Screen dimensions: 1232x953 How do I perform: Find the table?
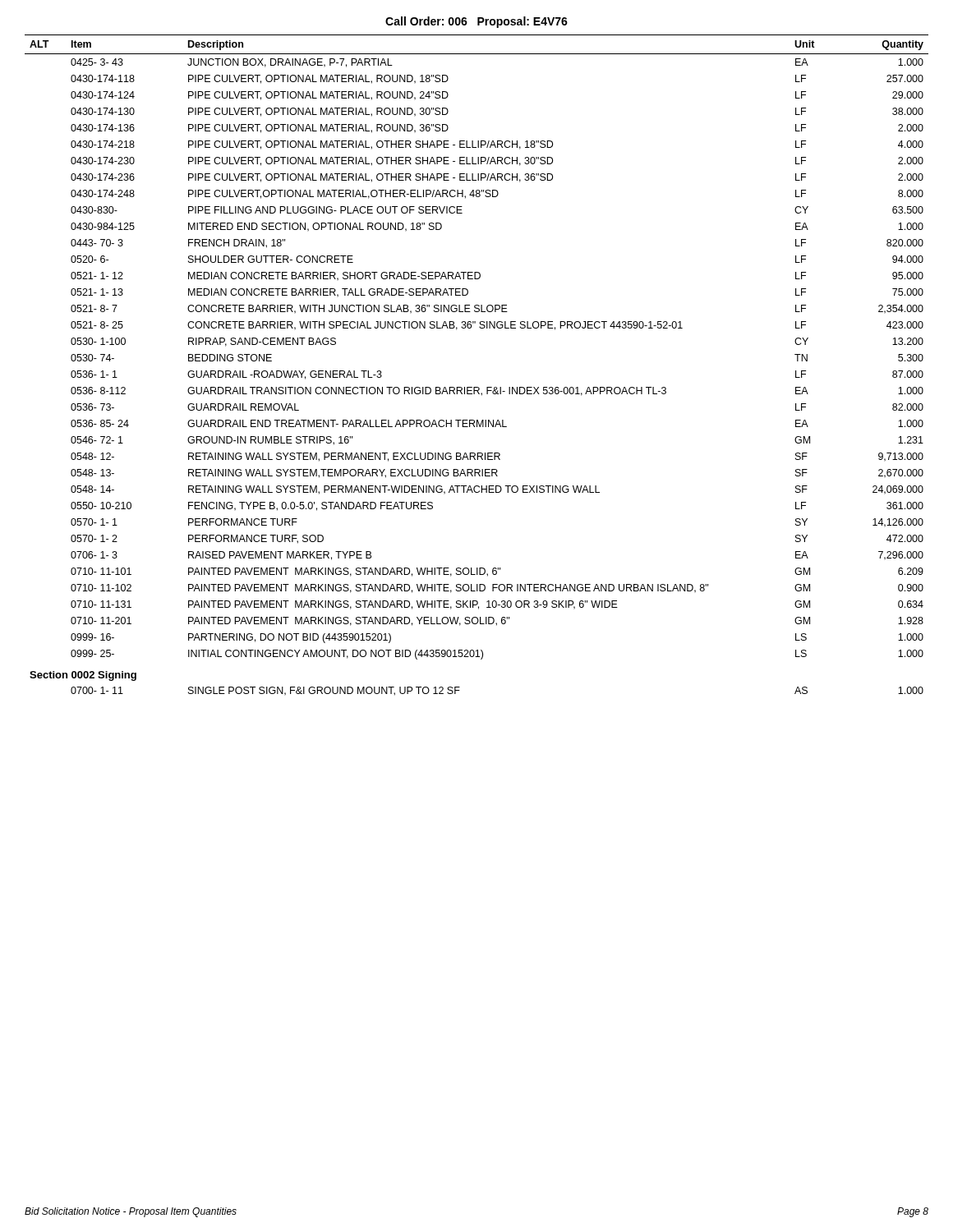click(476, 367)
